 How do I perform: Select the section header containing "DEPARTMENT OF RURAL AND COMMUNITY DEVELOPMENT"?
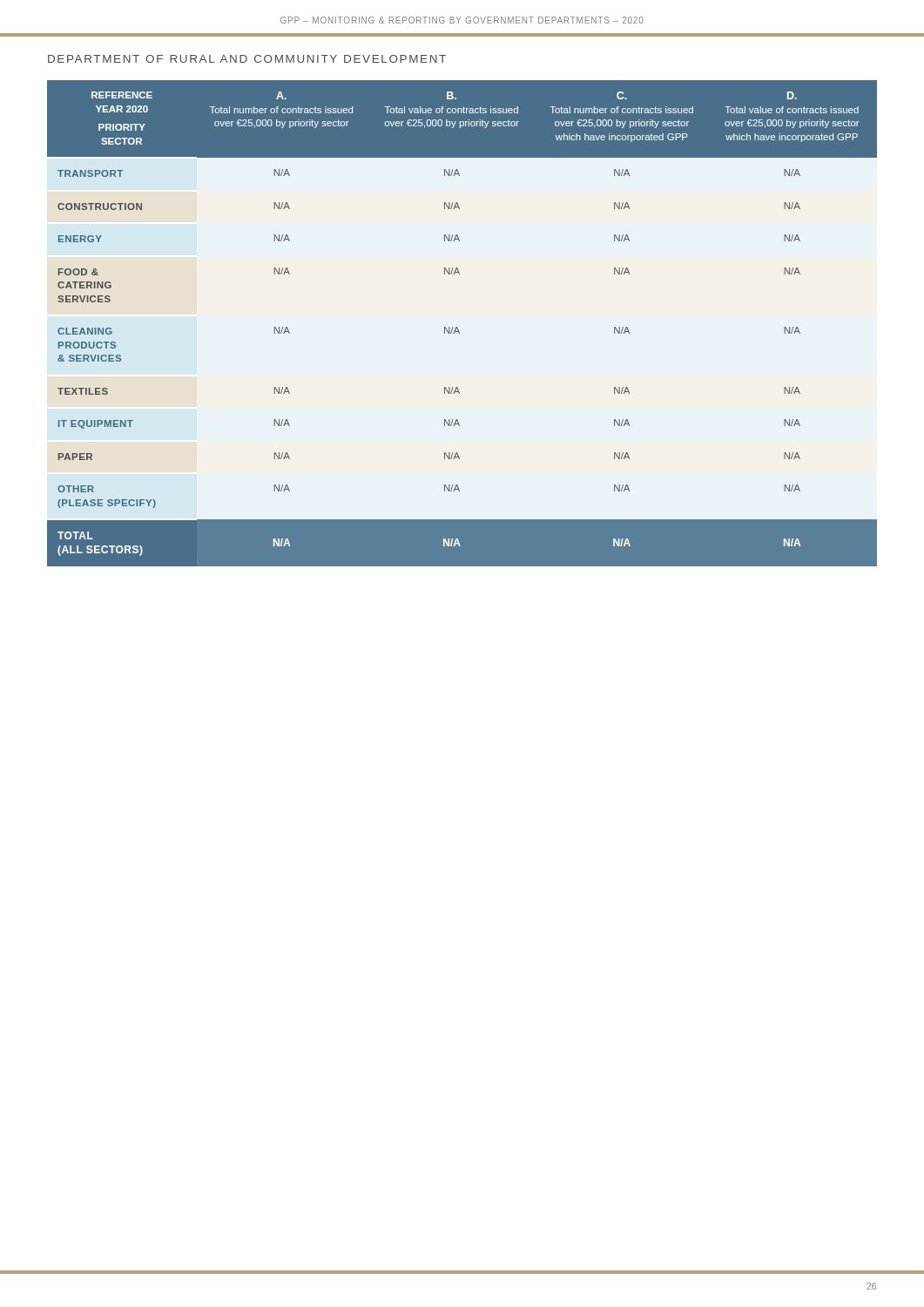[247, 59]
